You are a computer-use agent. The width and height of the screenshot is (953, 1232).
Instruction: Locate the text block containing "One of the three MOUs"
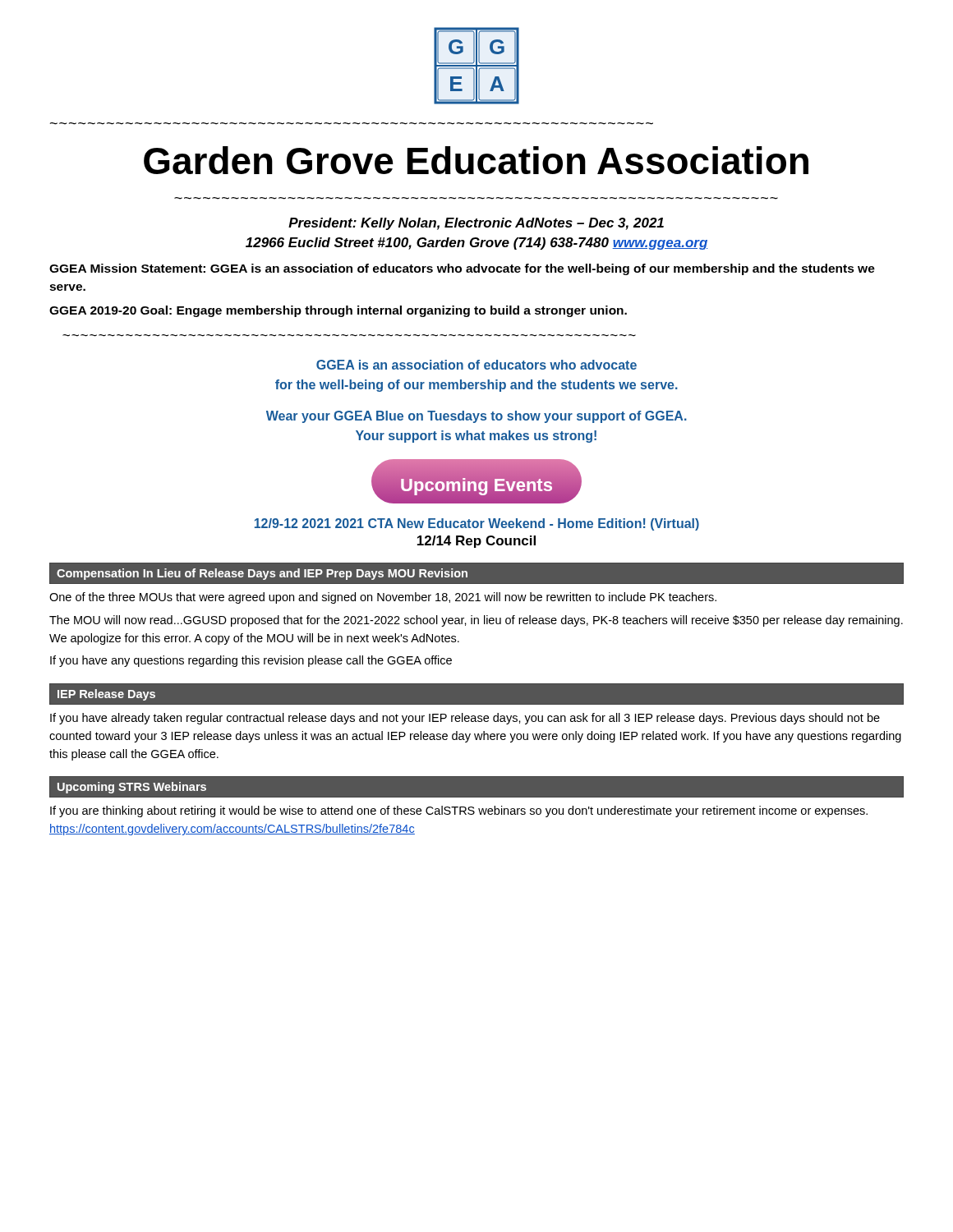click(476, 630)
